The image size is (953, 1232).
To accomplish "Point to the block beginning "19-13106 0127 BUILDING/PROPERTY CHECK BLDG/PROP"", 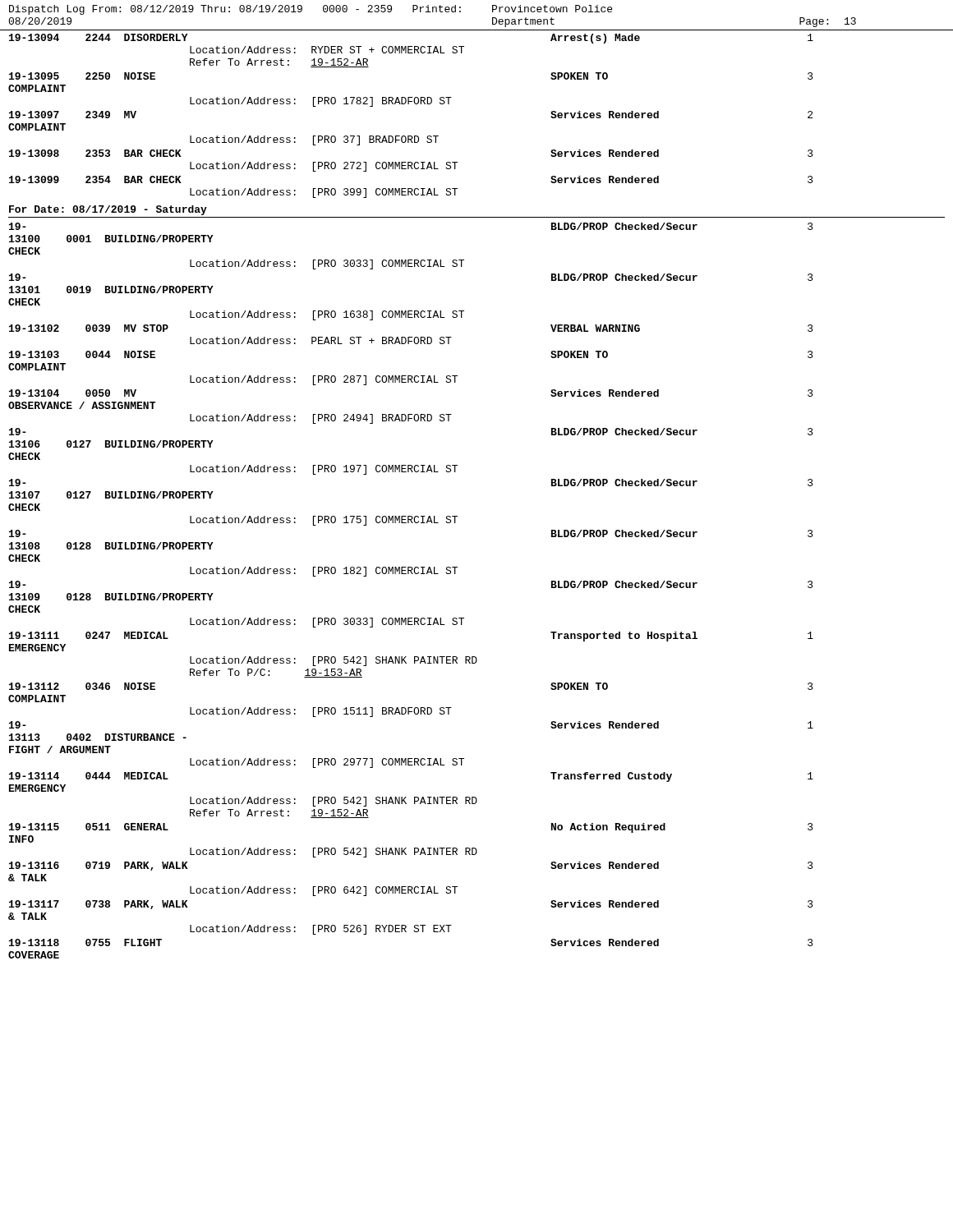I will pyautogui.click(x=15, y=432).
